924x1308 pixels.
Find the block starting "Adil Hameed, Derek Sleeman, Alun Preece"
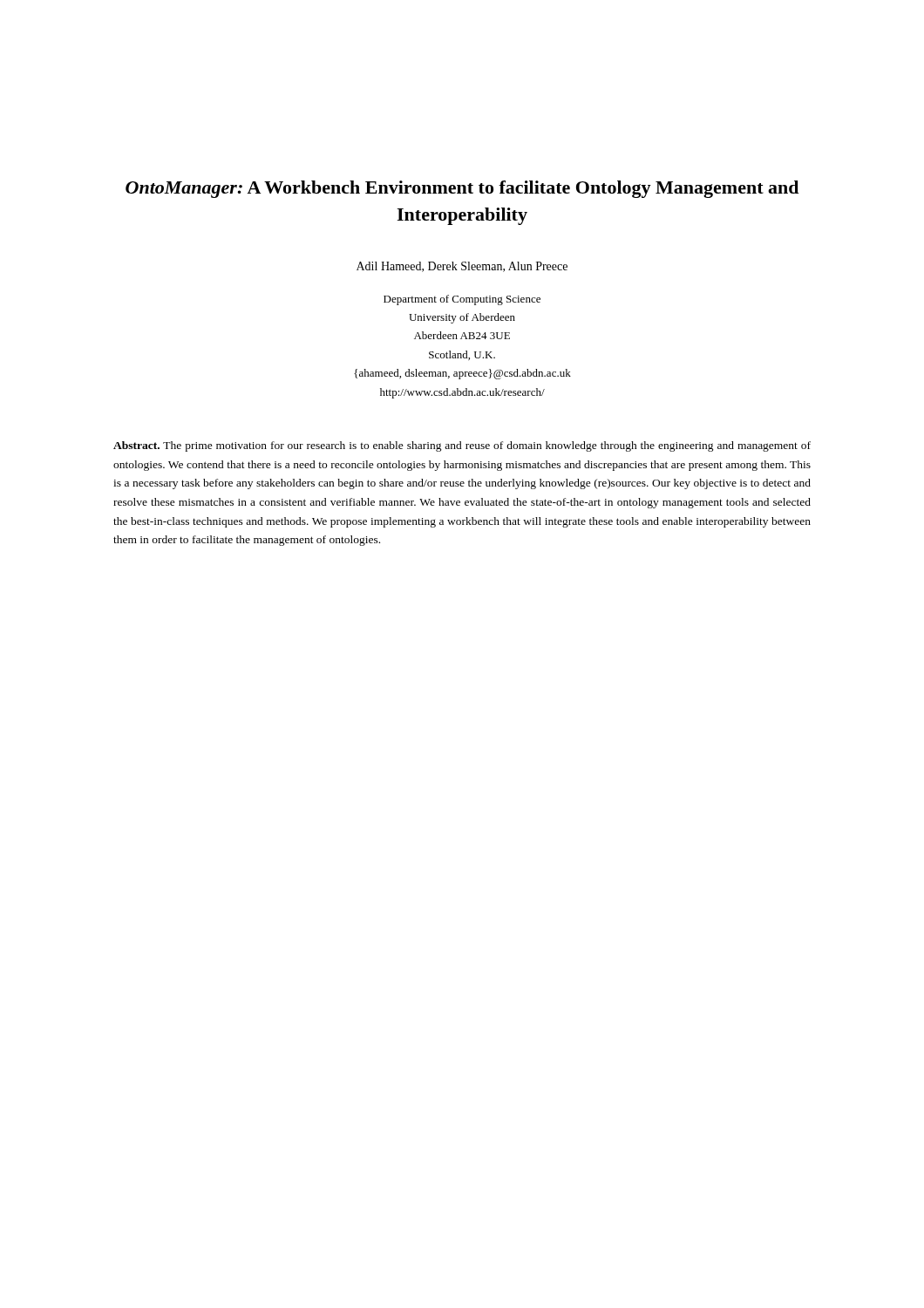point(462,266)
